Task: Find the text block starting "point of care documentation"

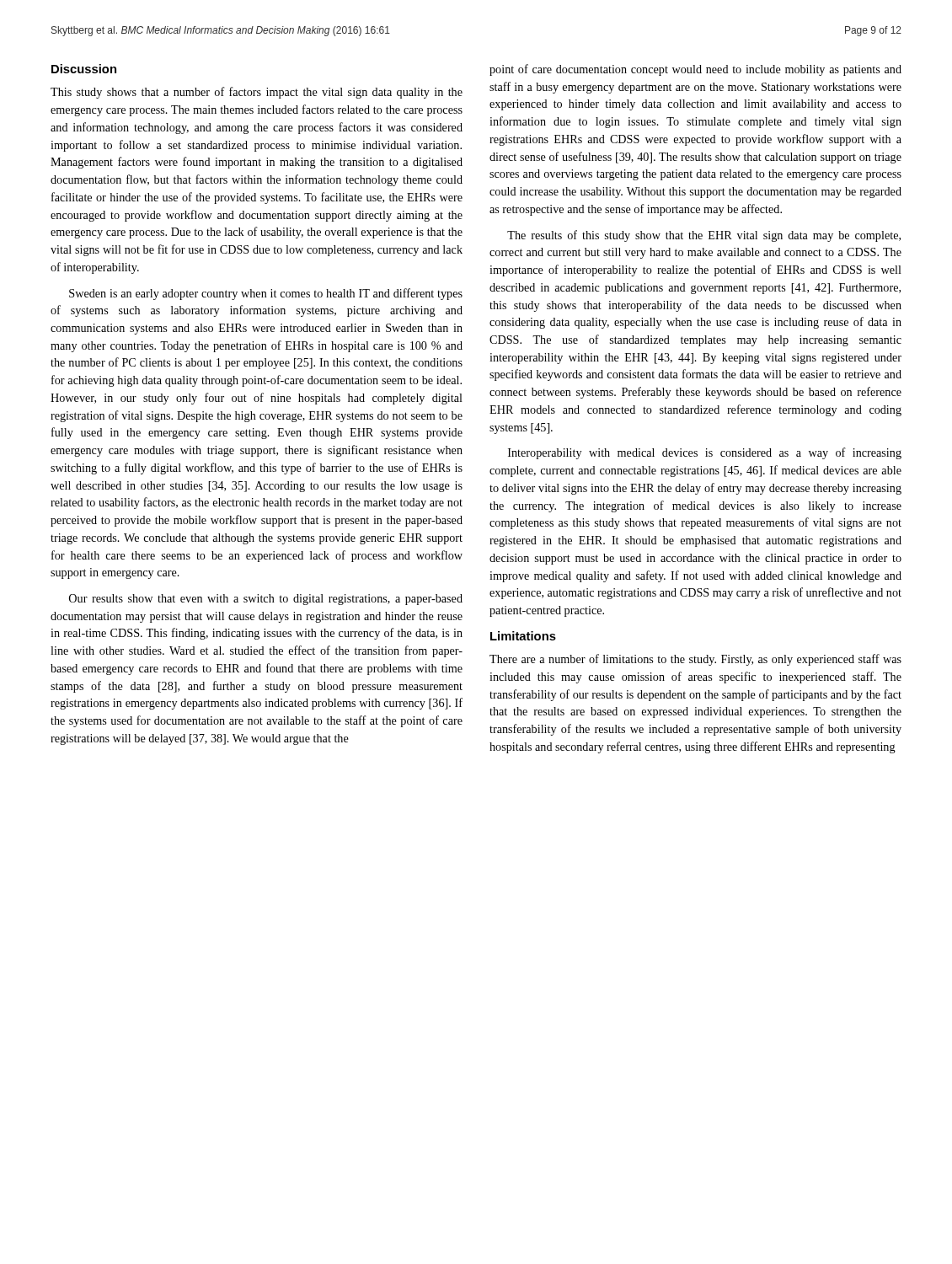Action: pos(695,340)
